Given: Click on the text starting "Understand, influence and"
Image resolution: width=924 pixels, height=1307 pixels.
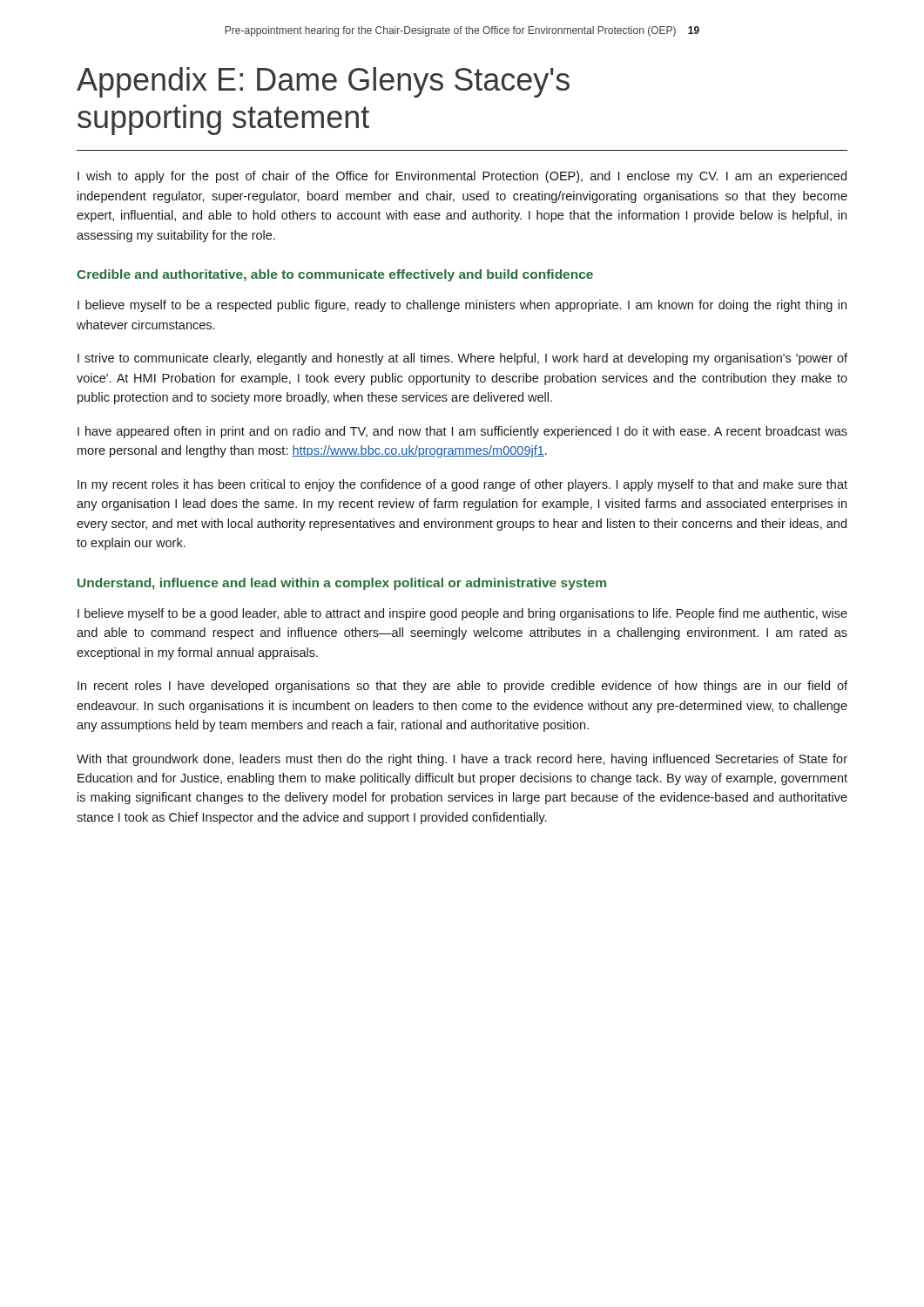Looking at the screenshot, I should click(x=342, y=582).
